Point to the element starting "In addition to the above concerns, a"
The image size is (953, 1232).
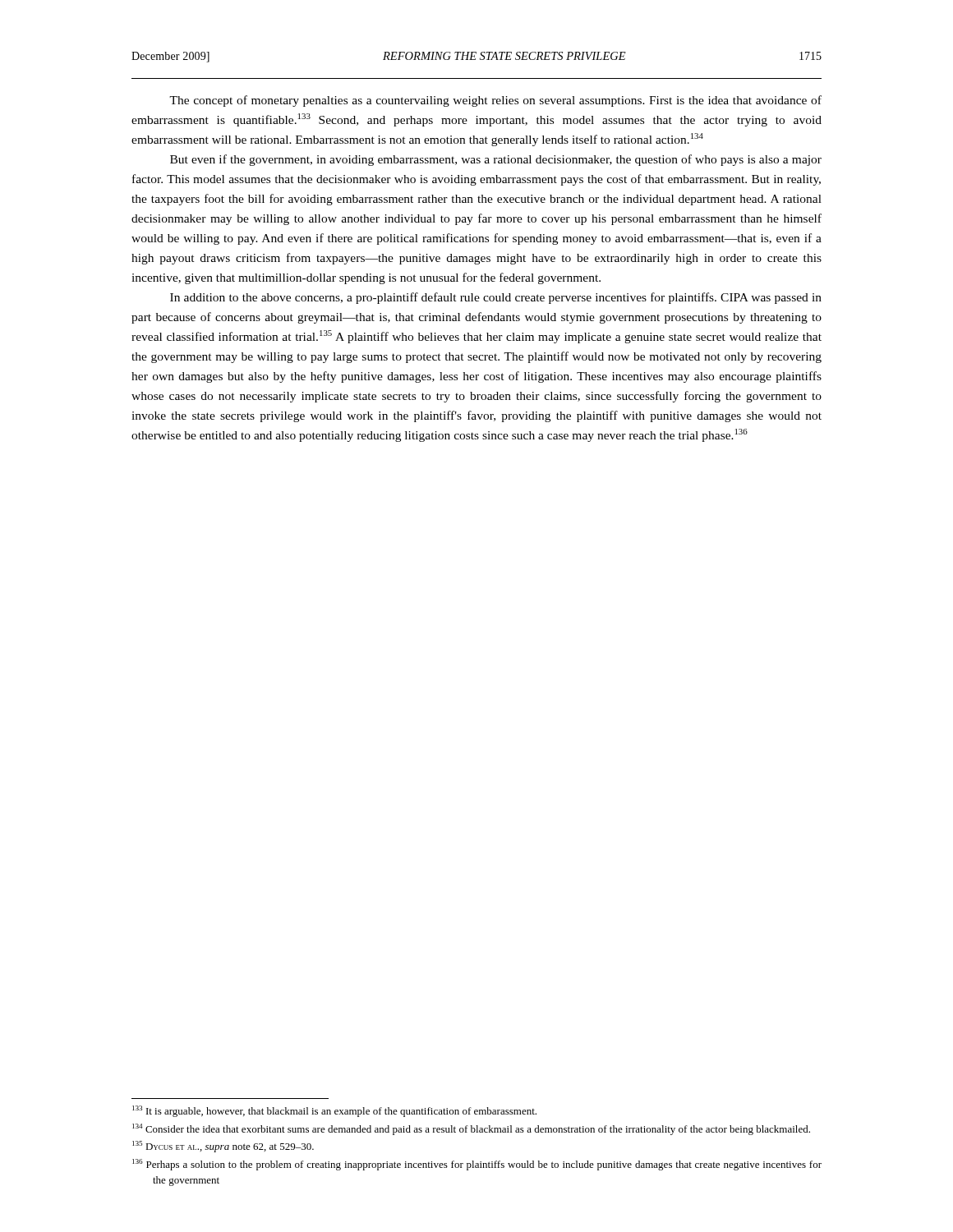click(476, 366)
